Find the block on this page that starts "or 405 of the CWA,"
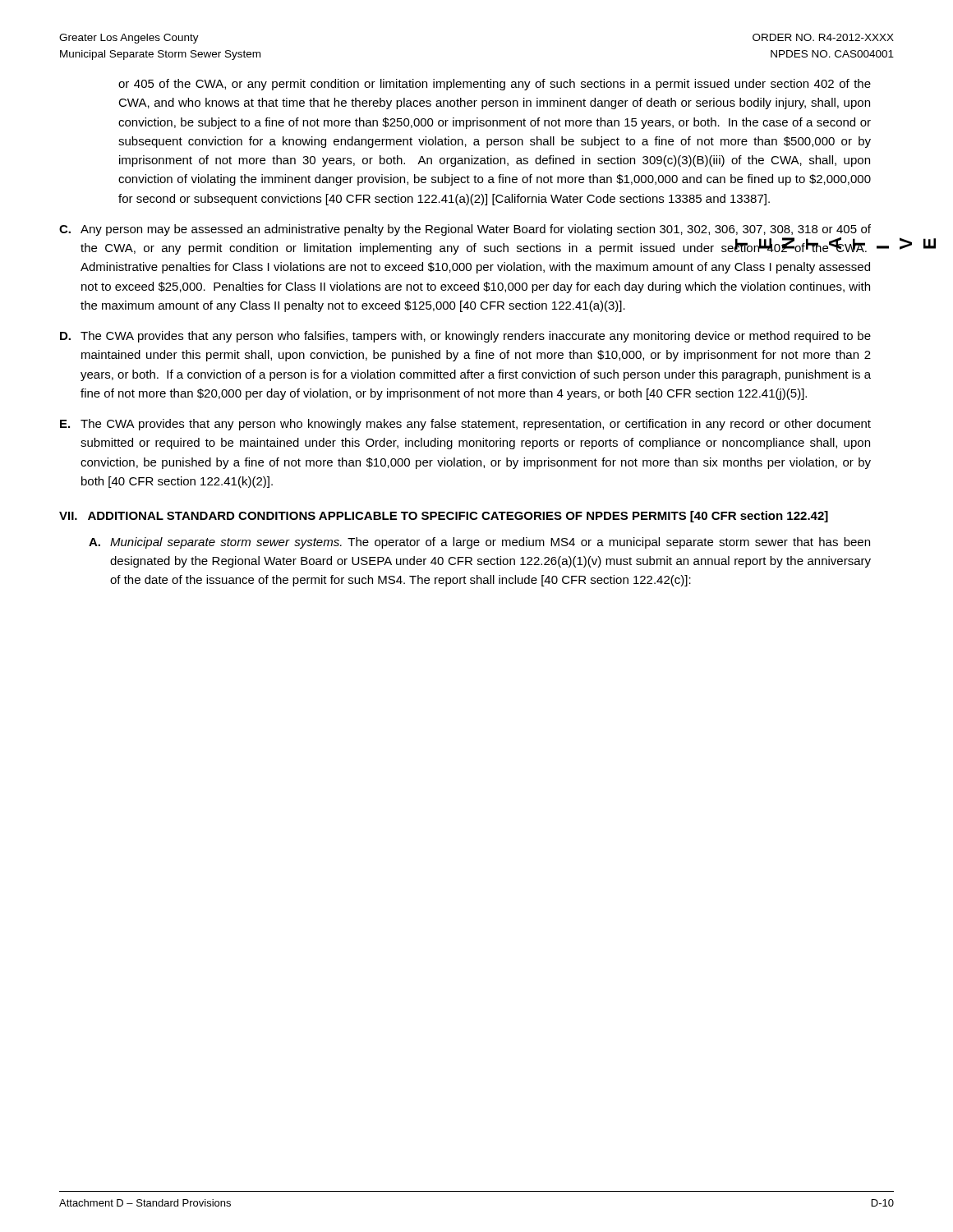The image size is (953, 1232). pyautogui.click(x=495, y=141)
